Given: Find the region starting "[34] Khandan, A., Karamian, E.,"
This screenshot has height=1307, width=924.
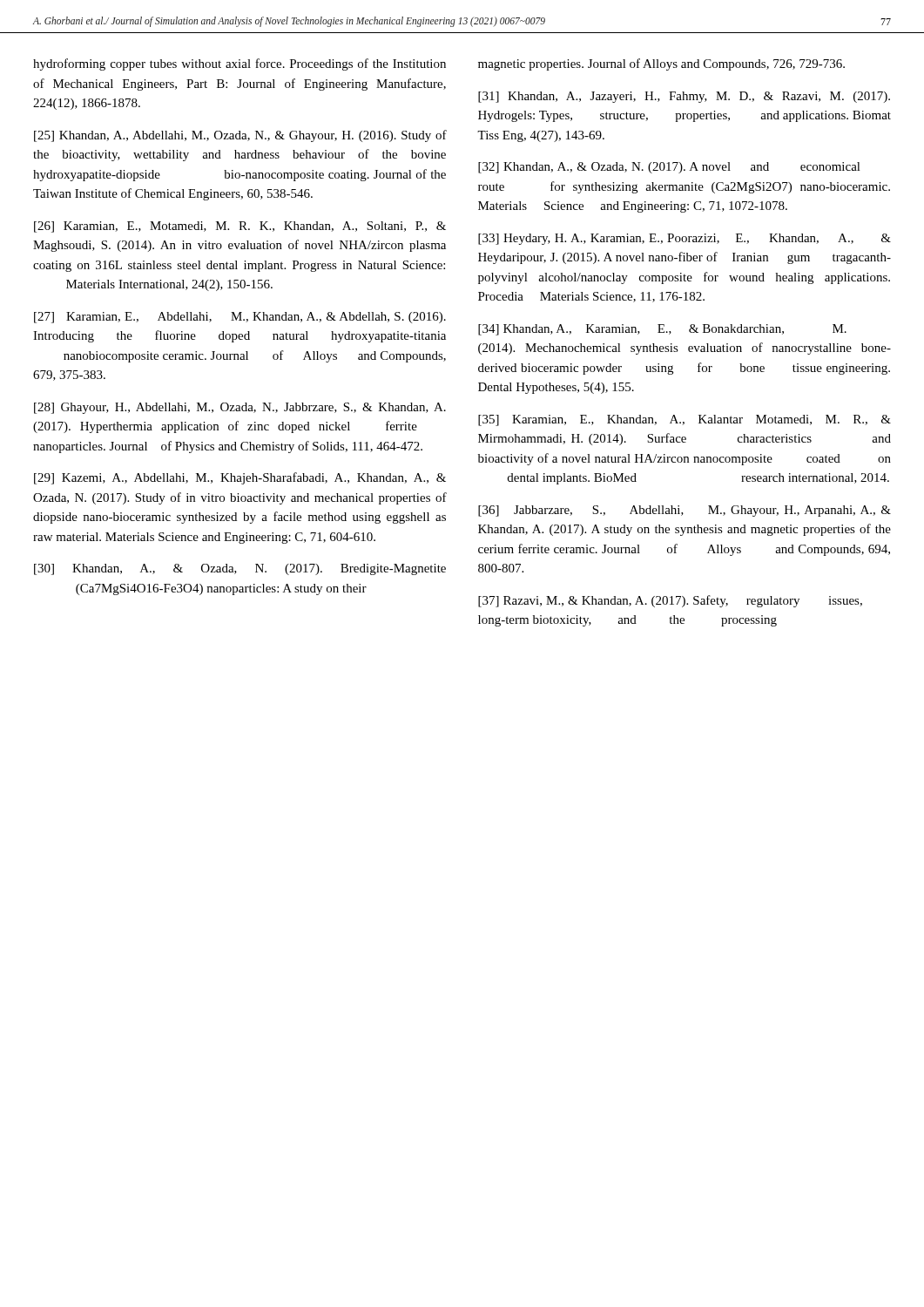Looking at the screenshot, I should coord(684,357).
